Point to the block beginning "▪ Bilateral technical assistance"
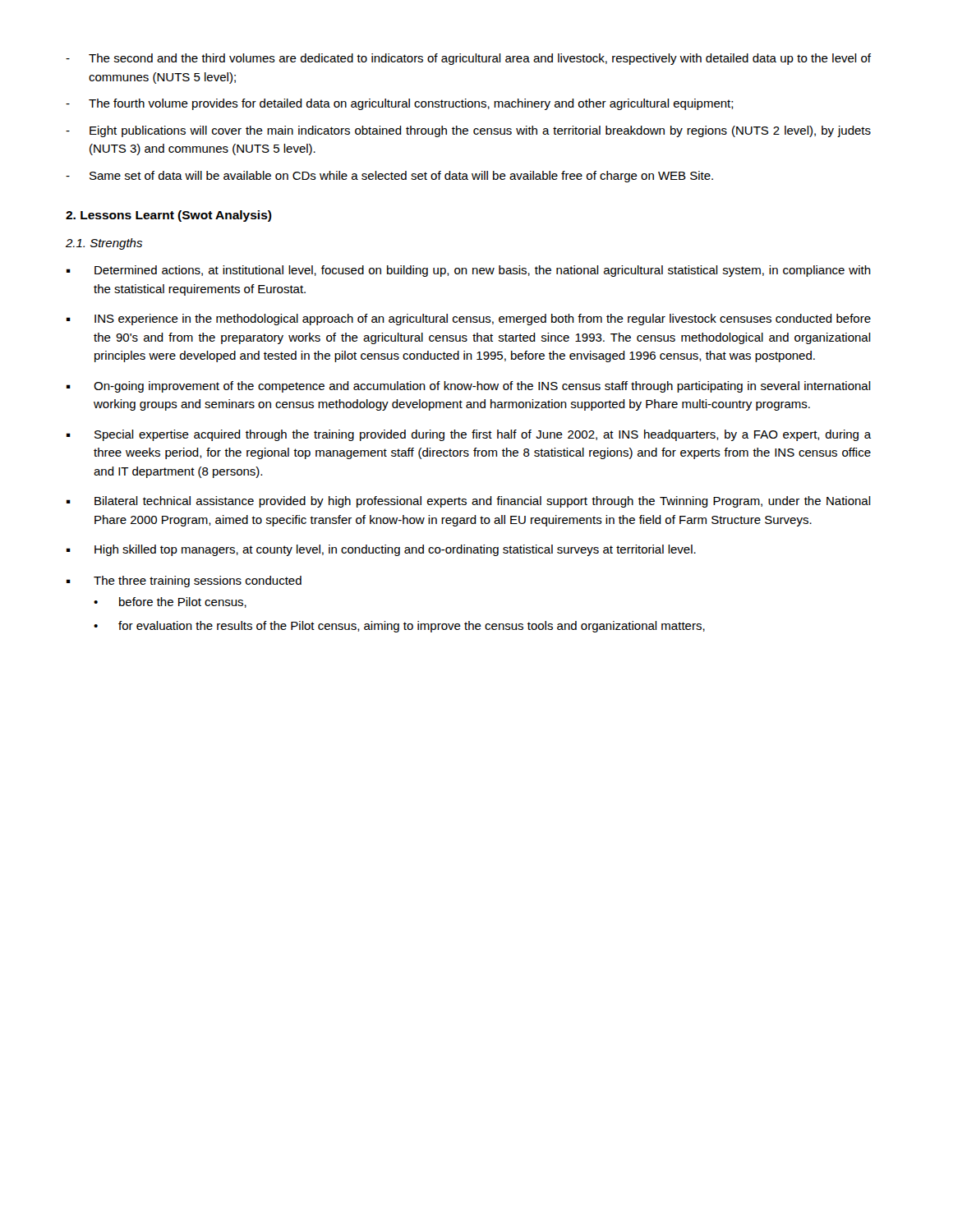953x1232 pixels. tap(468, 510)
